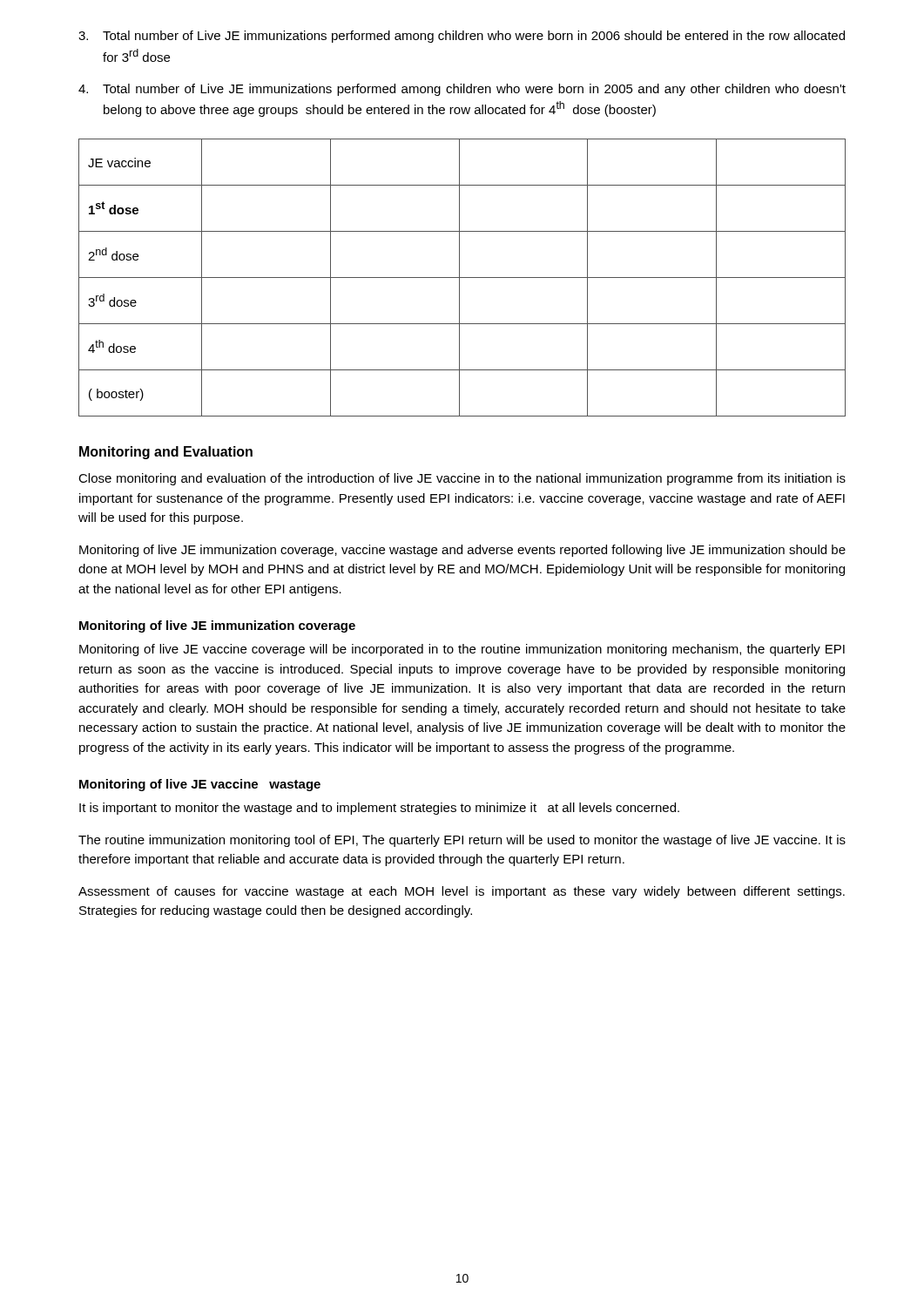Locate the table
Image resolution: width=924 pixels, height=1307 pixels.
462,278
